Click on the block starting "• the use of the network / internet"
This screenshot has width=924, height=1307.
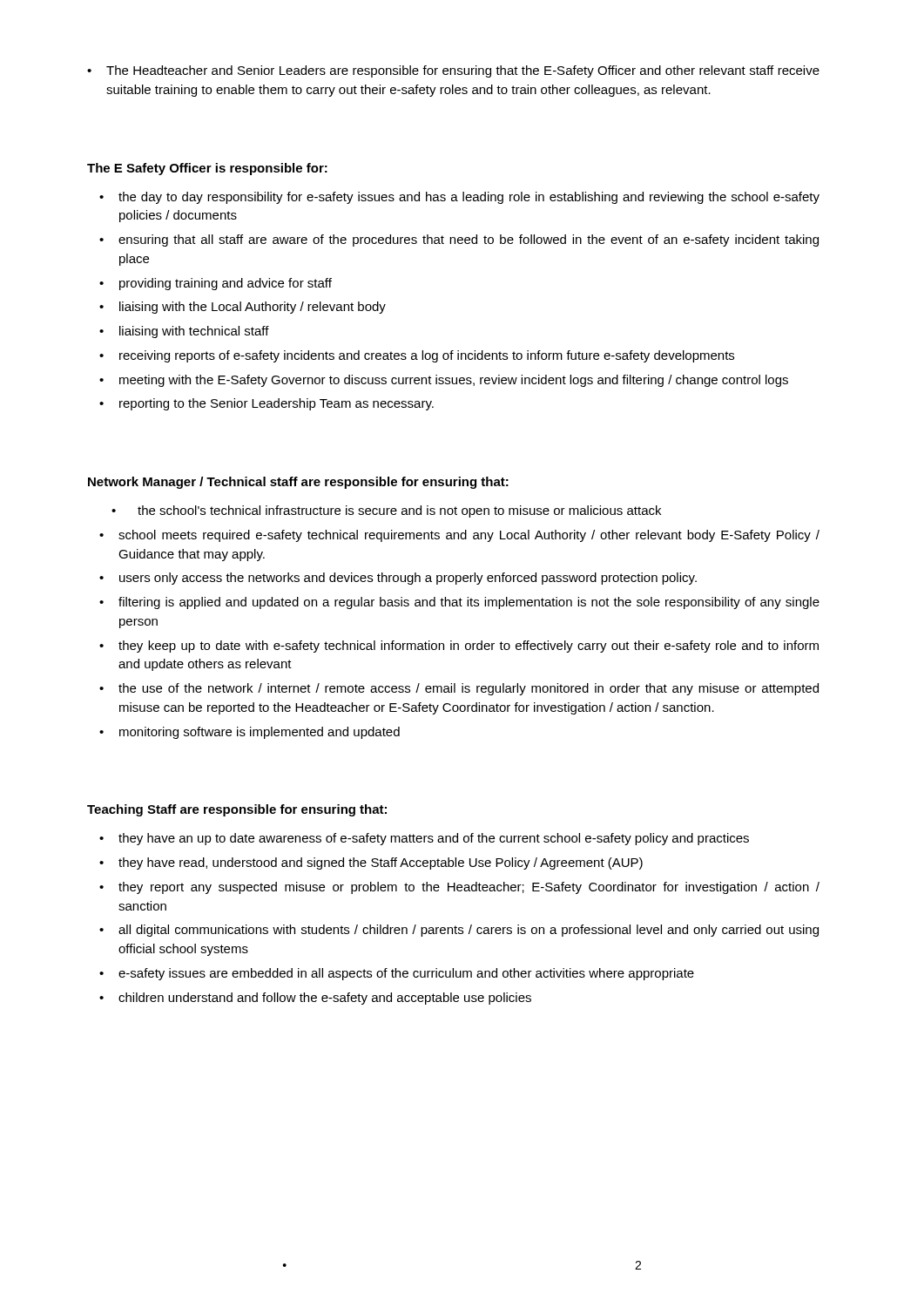click(459, 698)
